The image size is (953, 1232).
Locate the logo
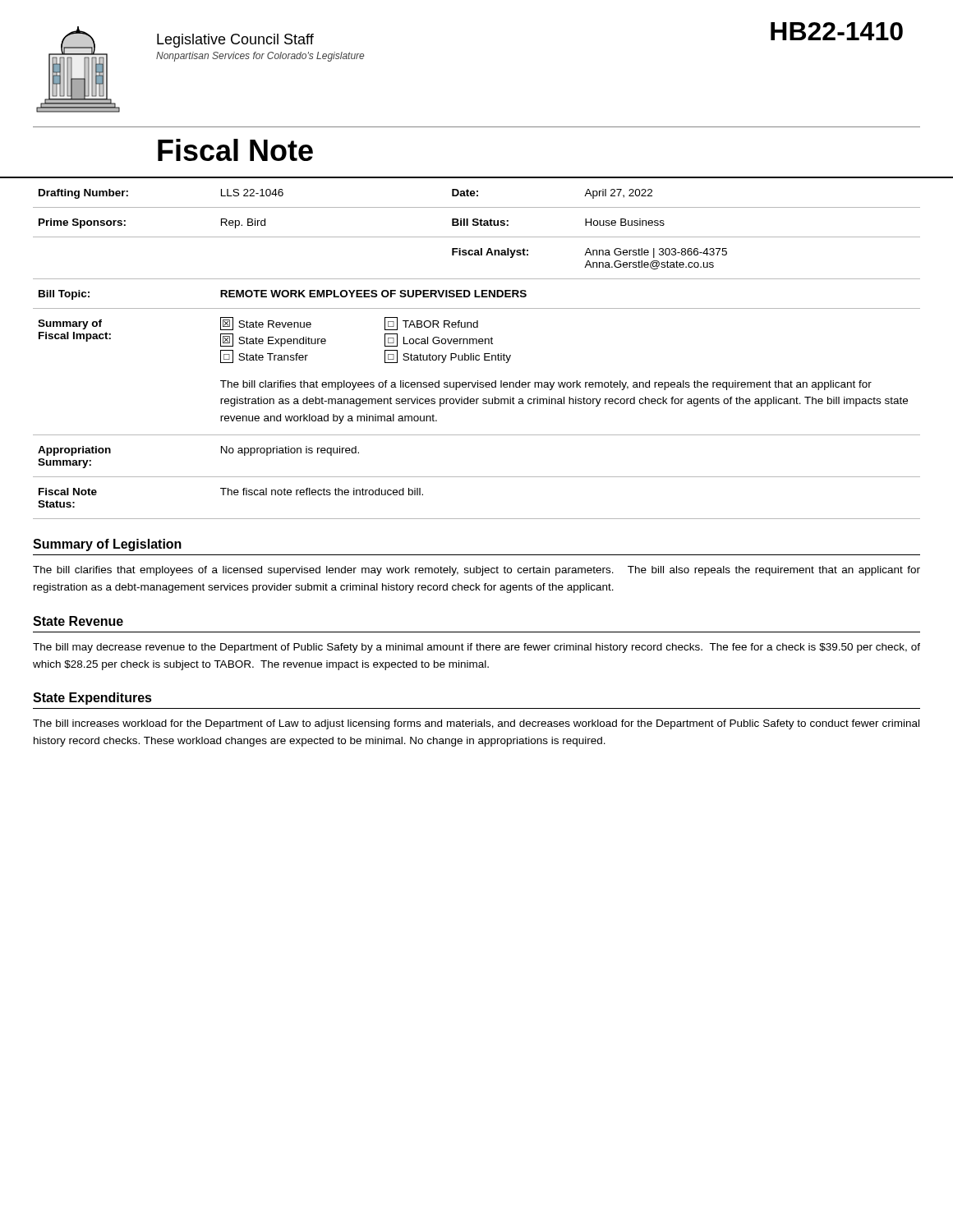[x=86, y=74]
